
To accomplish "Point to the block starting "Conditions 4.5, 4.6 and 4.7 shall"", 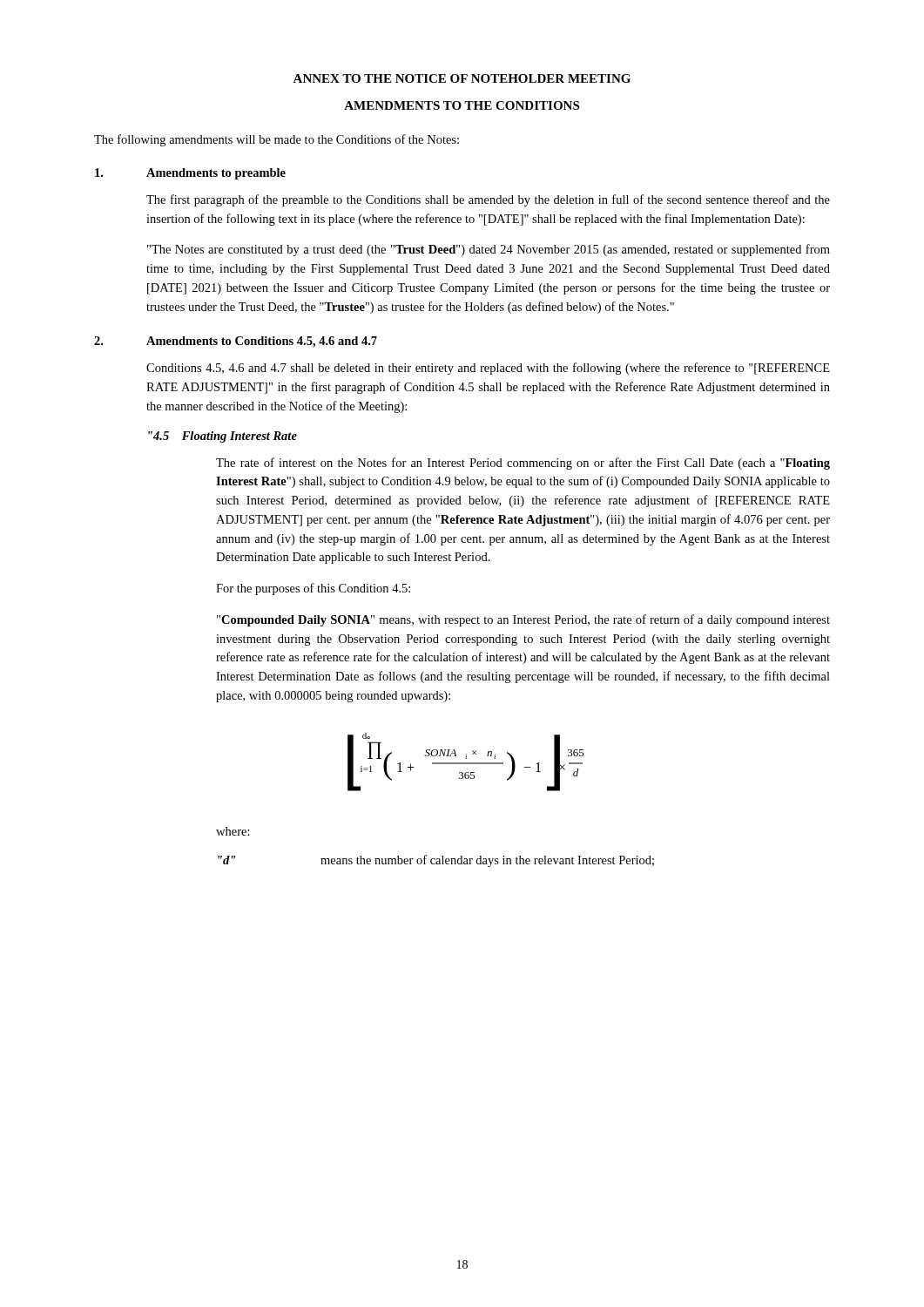I will pos(488,387).
